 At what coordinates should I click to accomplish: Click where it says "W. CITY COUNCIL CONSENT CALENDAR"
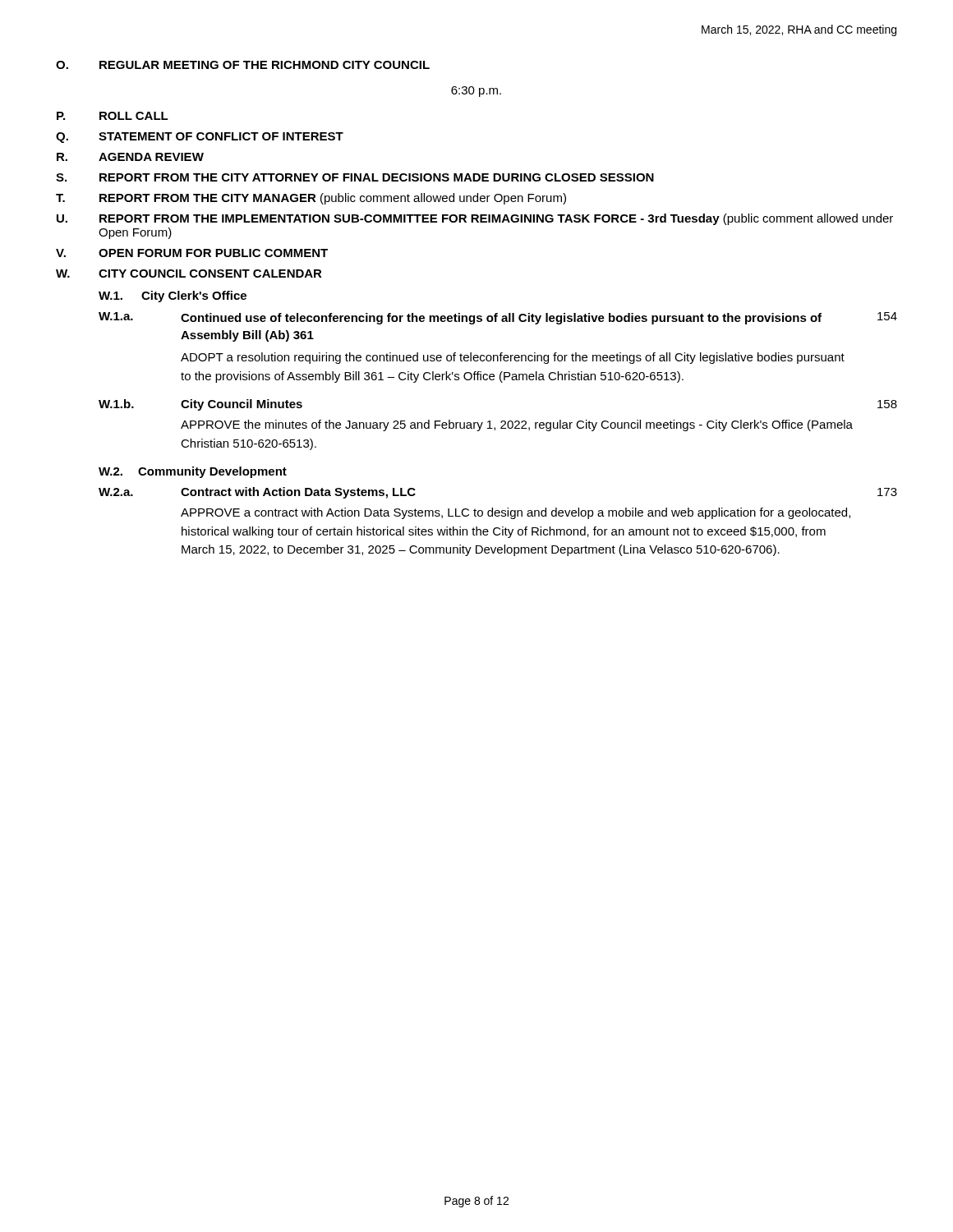(x=189, y=274)
